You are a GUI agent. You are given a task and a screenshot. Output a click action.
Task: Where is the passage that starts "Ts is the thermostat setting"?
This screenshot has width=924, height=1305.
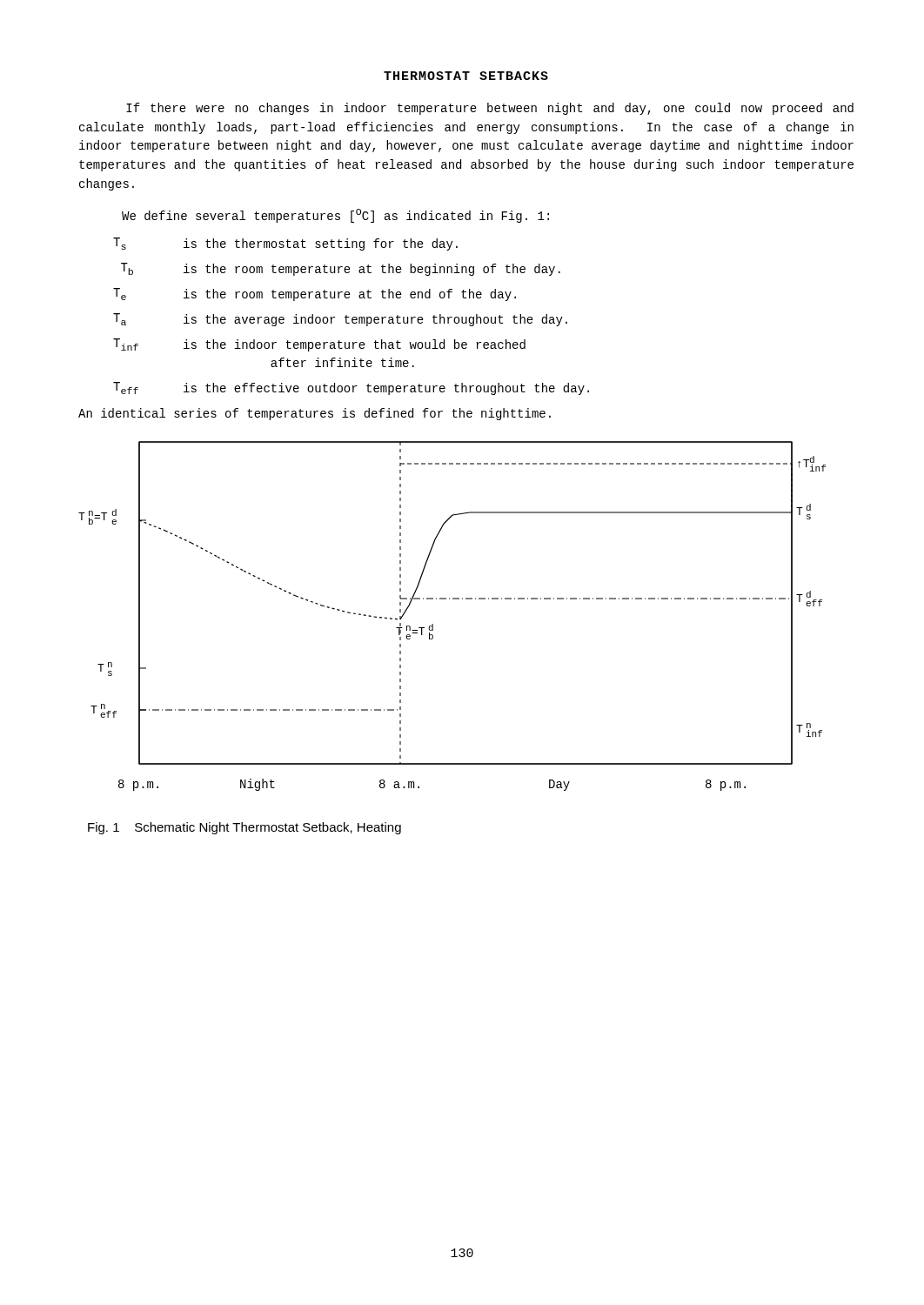coord(285,244)
